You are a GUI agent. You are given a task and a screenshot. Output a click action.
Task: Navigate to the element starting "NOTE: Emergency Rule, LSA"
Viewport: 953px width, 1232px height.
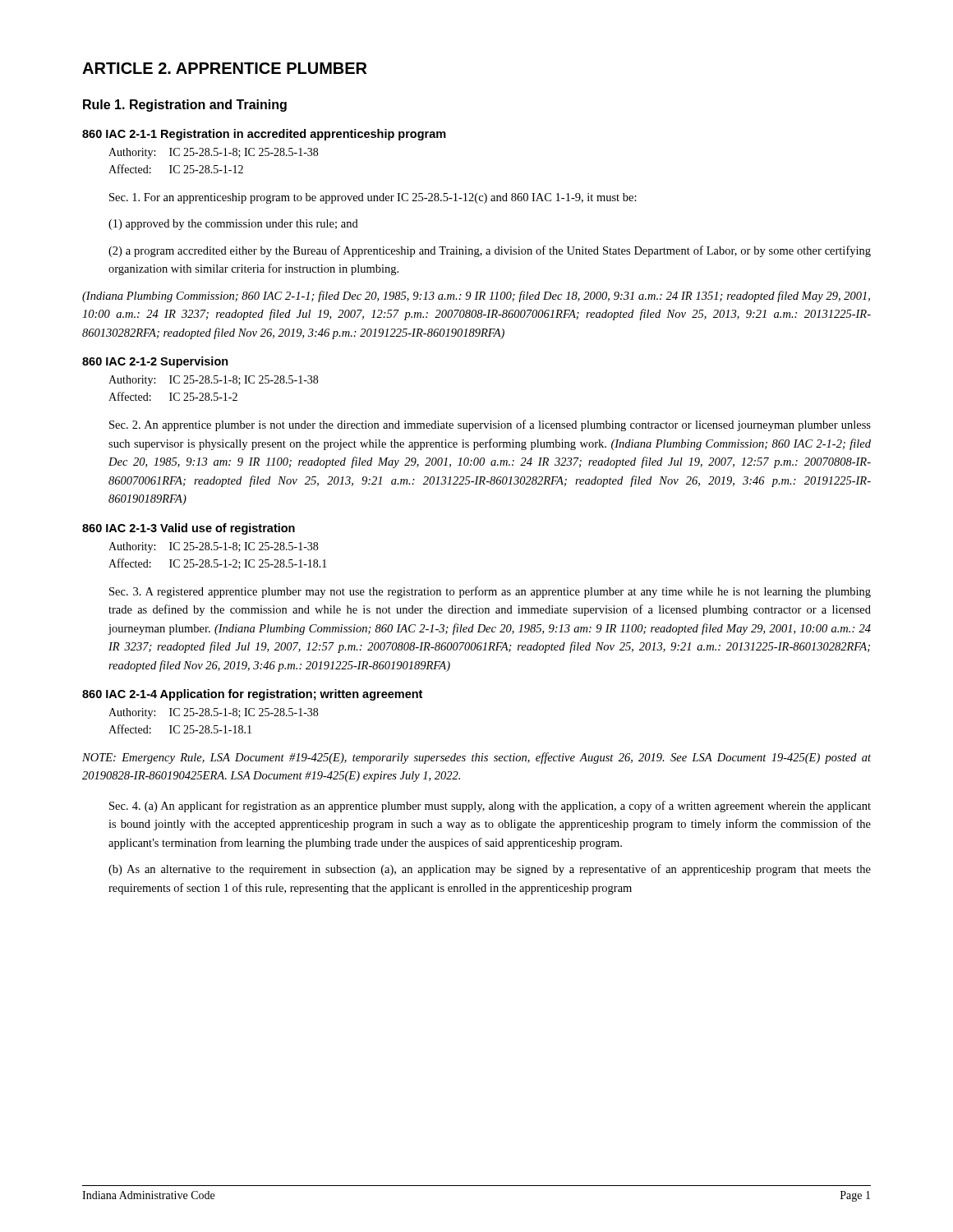point(476,767)
